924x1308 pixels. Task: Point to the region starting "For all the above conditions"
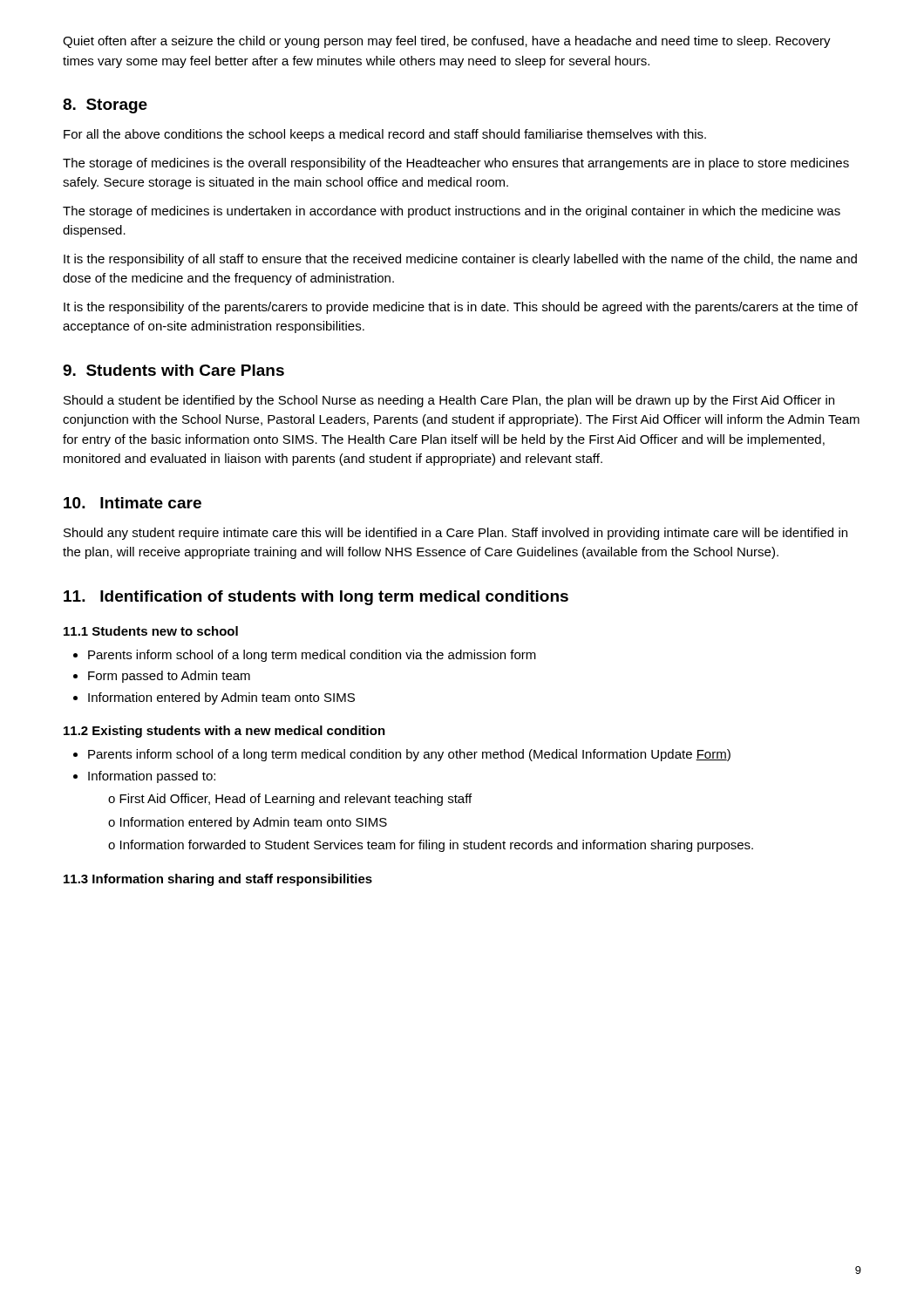click(462, 134)
